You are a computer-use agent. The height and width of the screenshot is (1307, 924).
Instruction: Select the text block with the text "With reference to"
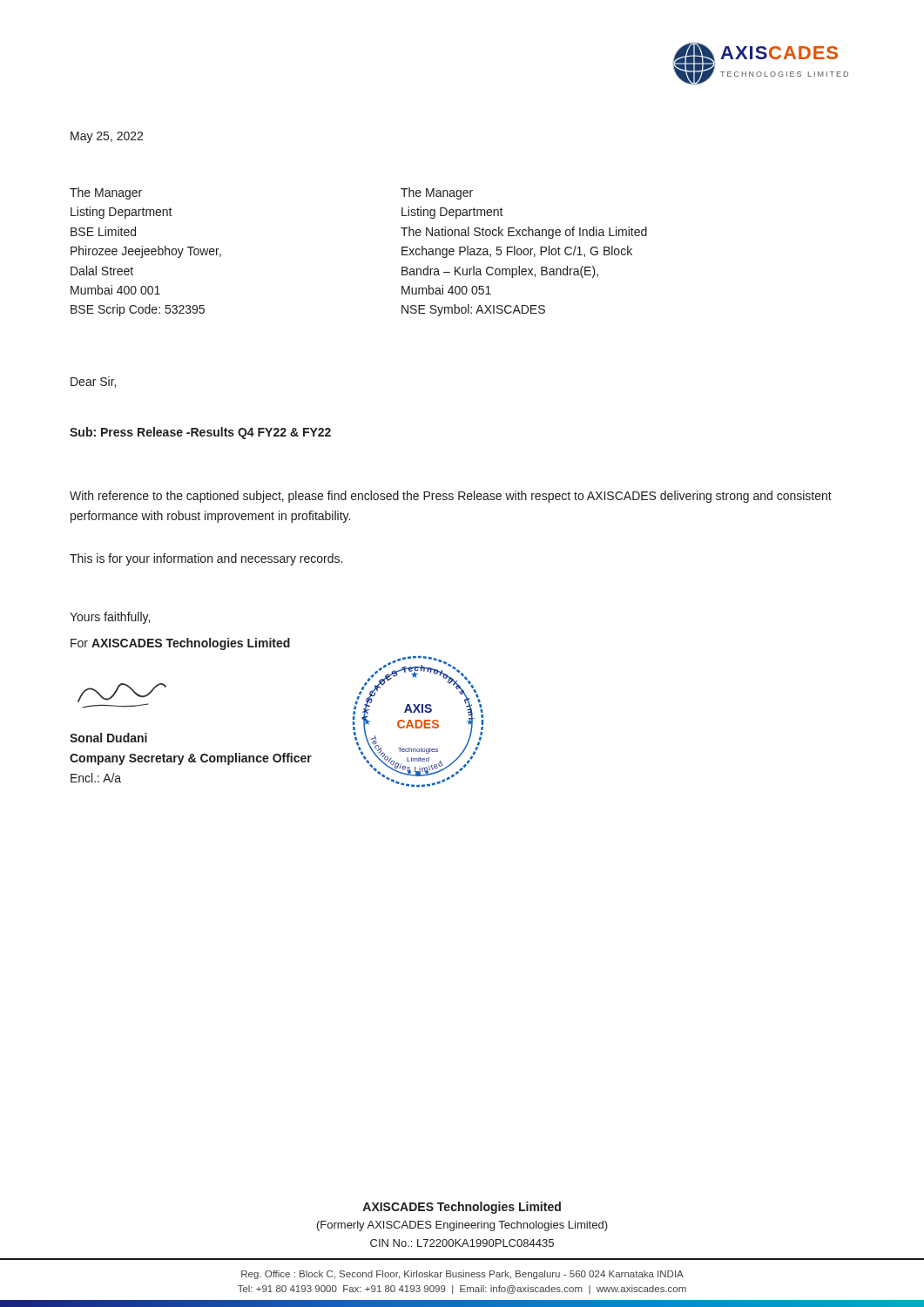tap(451, 506)
